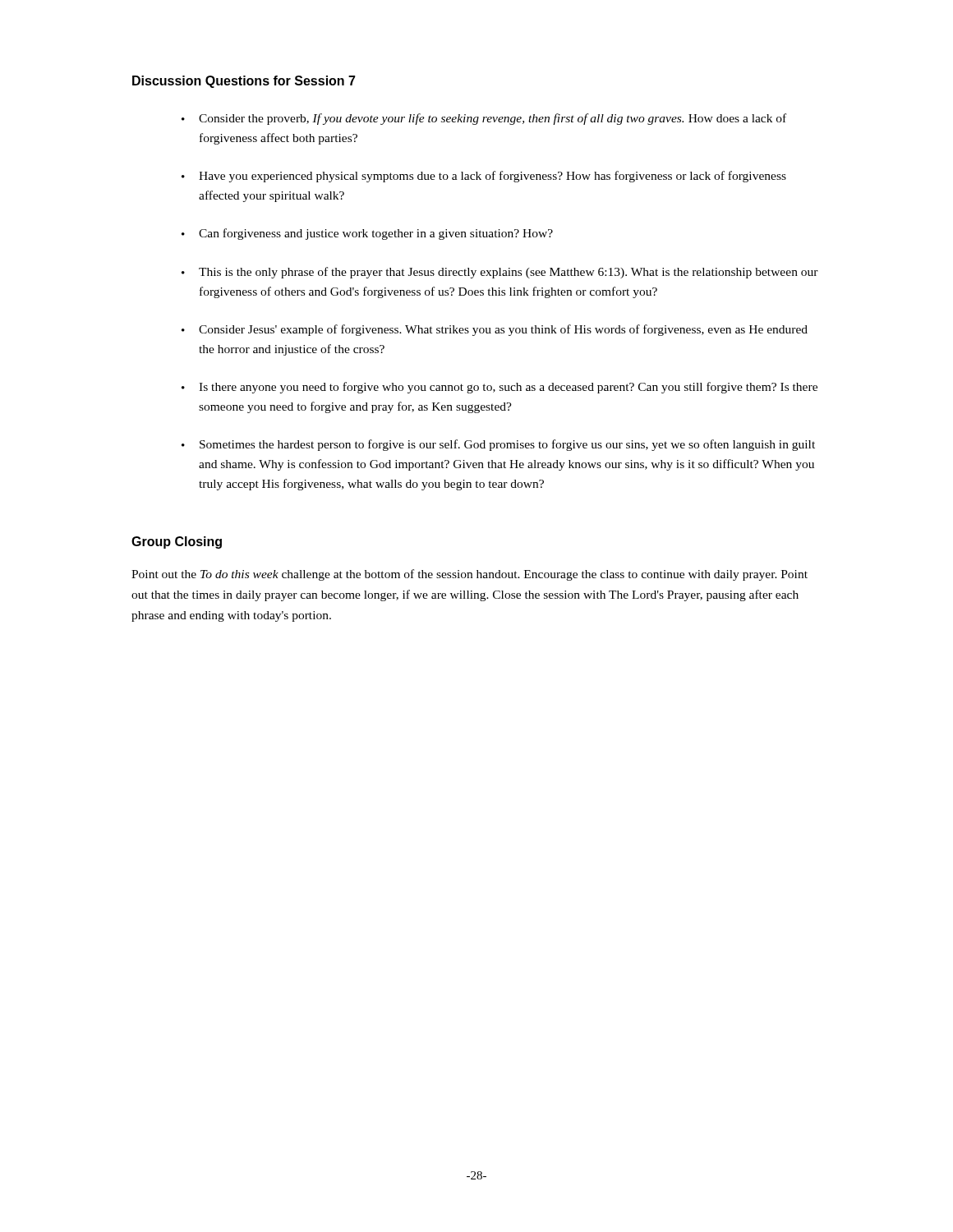The height and width of the screenshot is (1232, 953).
Task: Locate the block of text that opens with "• Have you"
Action: tap(501, 186)
